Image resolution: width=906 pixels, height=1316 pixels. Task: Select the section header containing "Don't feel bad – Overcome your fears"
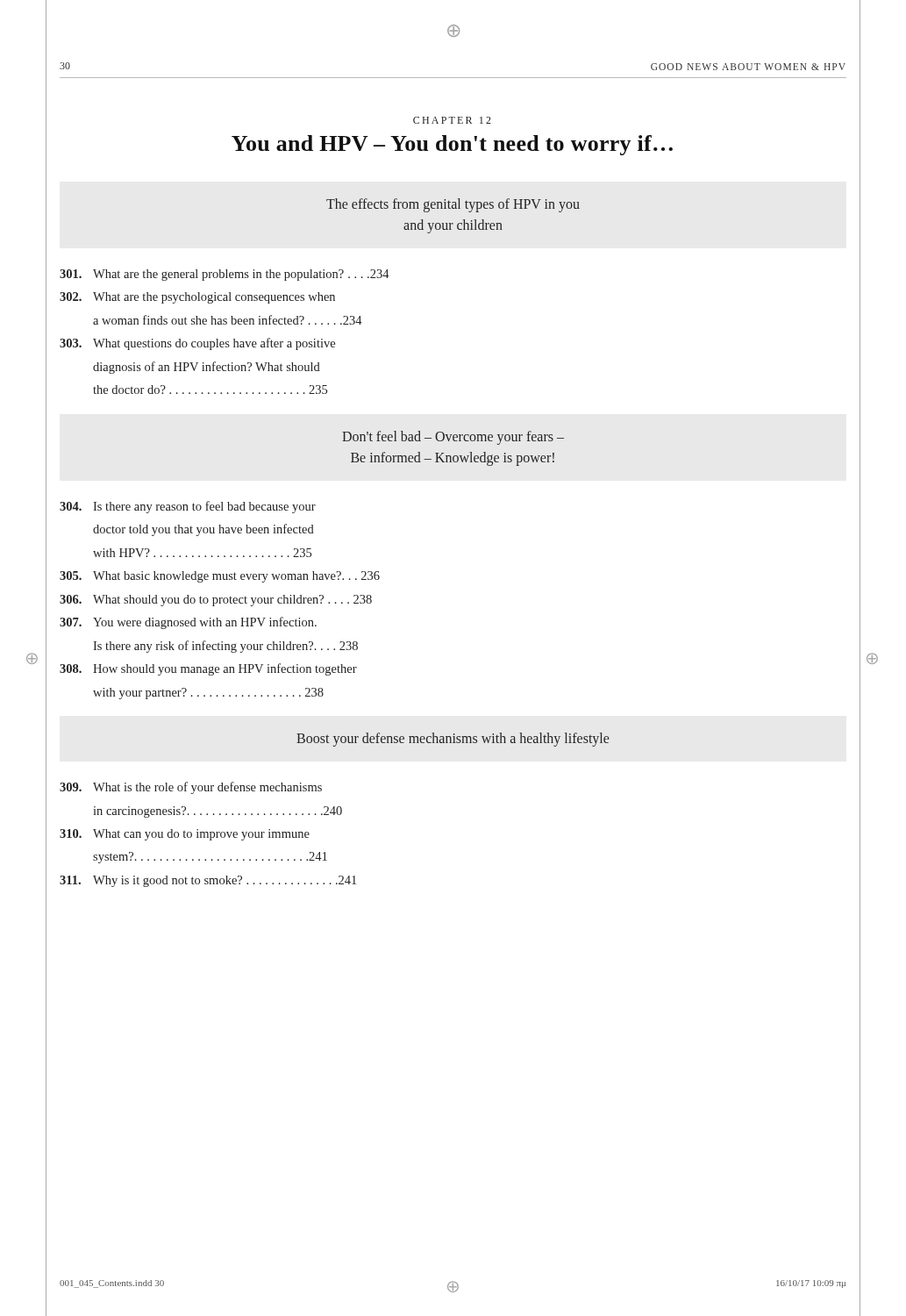[x=453, y=447]
